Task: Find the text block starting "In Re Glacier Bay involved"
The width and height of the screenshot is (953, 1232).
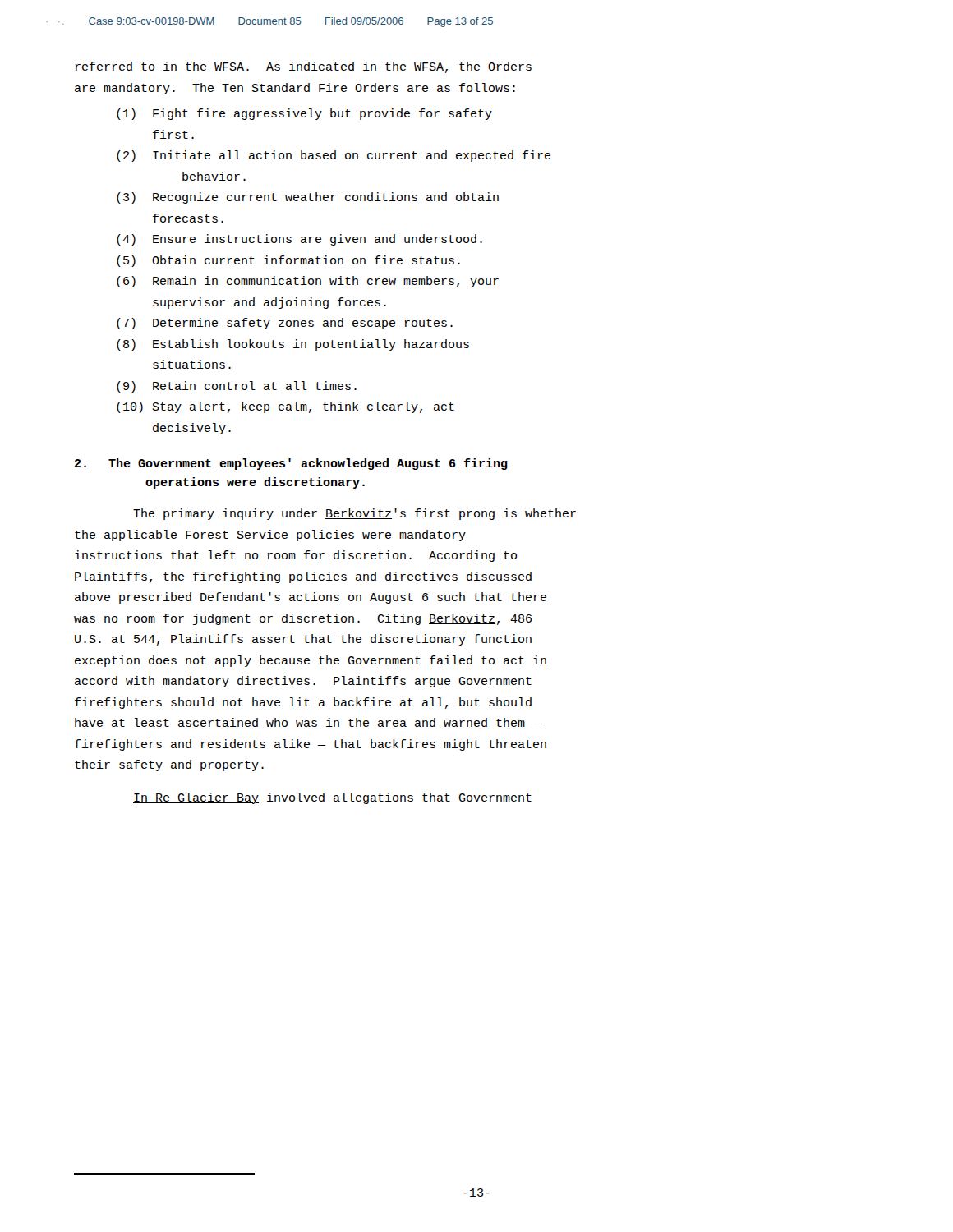Action: tap(303, 798)
